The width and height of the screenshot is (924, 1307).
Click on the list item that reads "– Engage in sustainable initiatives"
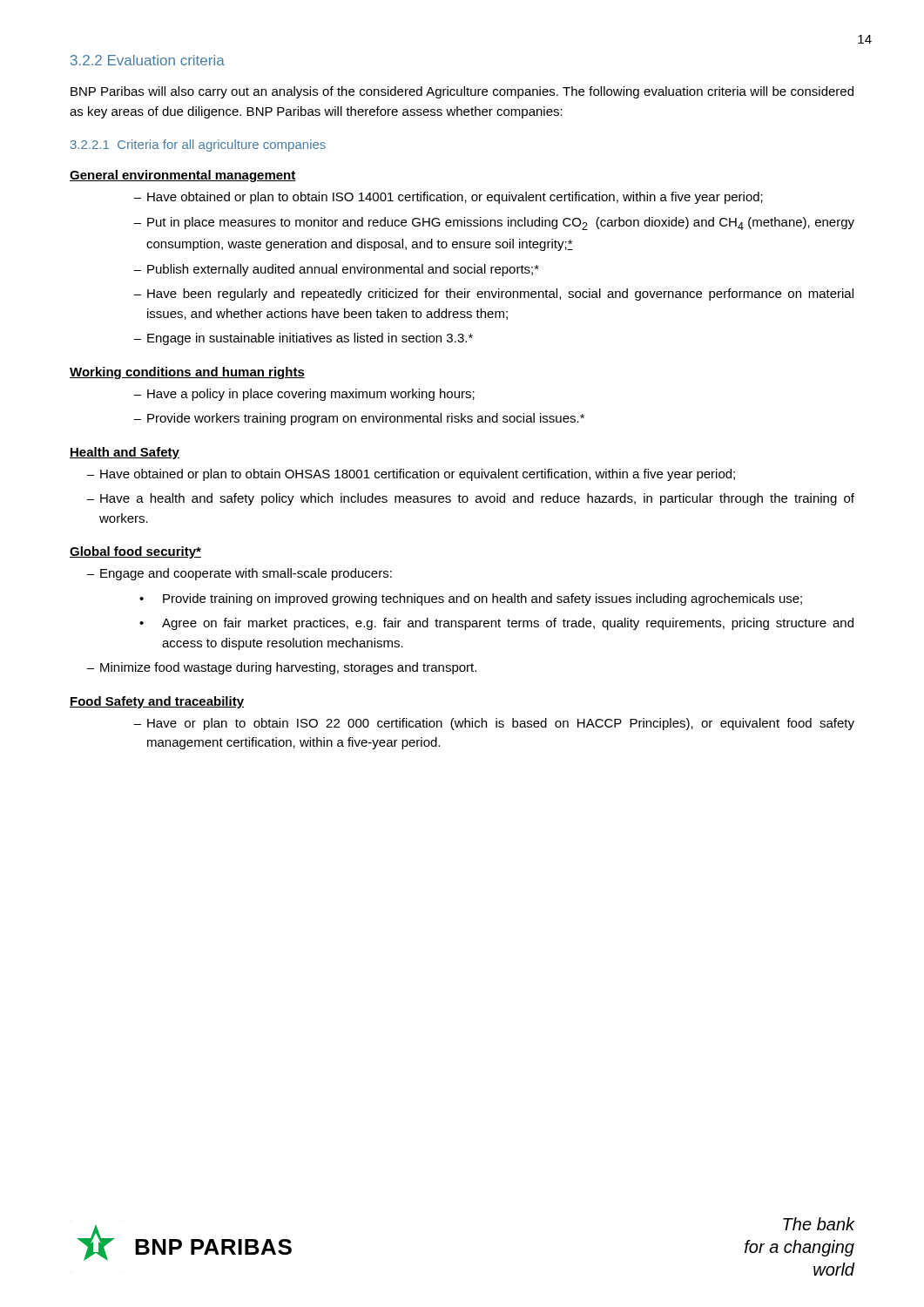[x=298, y=339]
